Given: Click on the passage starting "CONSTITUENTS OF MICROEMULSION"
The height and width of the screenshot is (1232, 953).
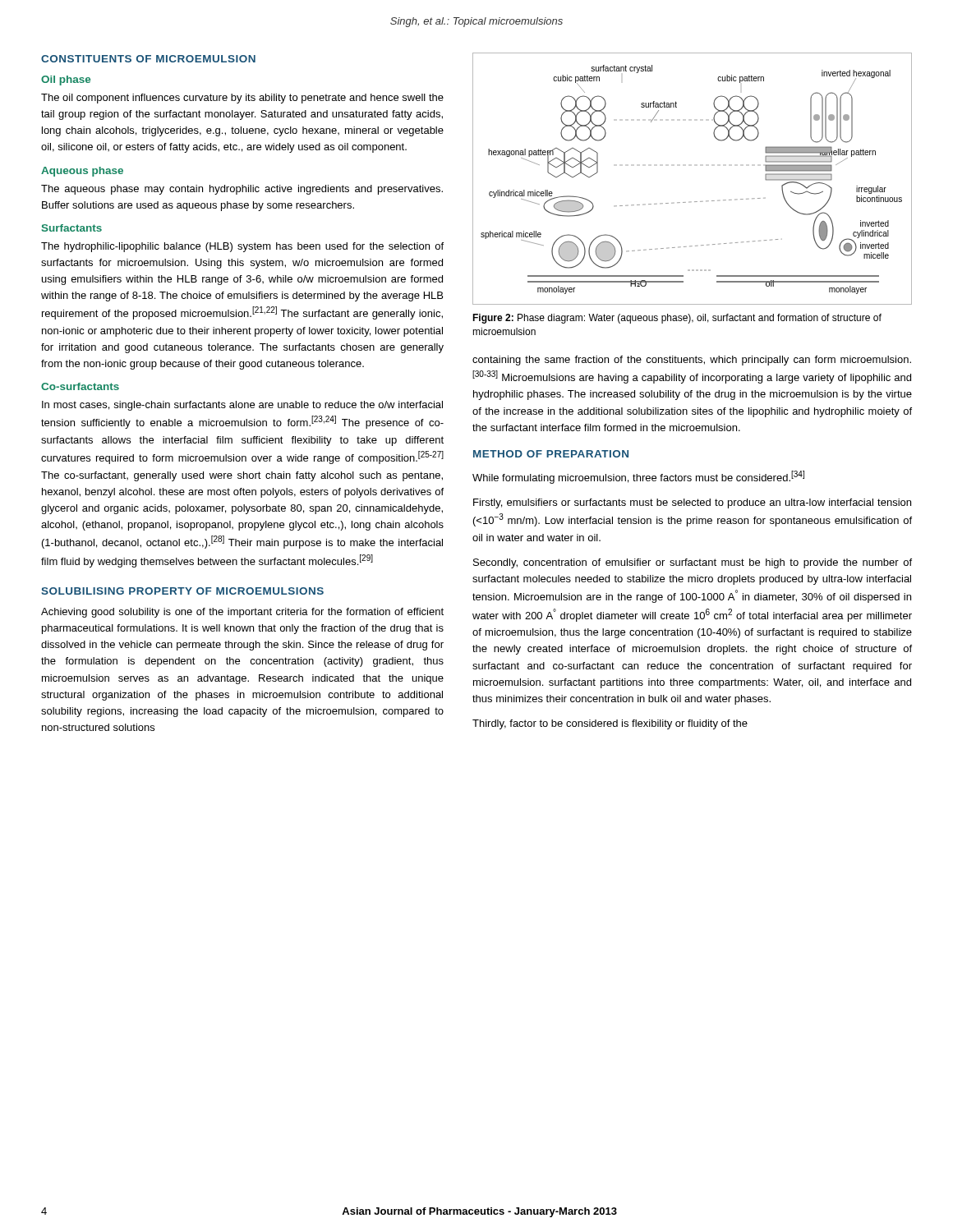Looking at the screenshot, I should [149, 59].
